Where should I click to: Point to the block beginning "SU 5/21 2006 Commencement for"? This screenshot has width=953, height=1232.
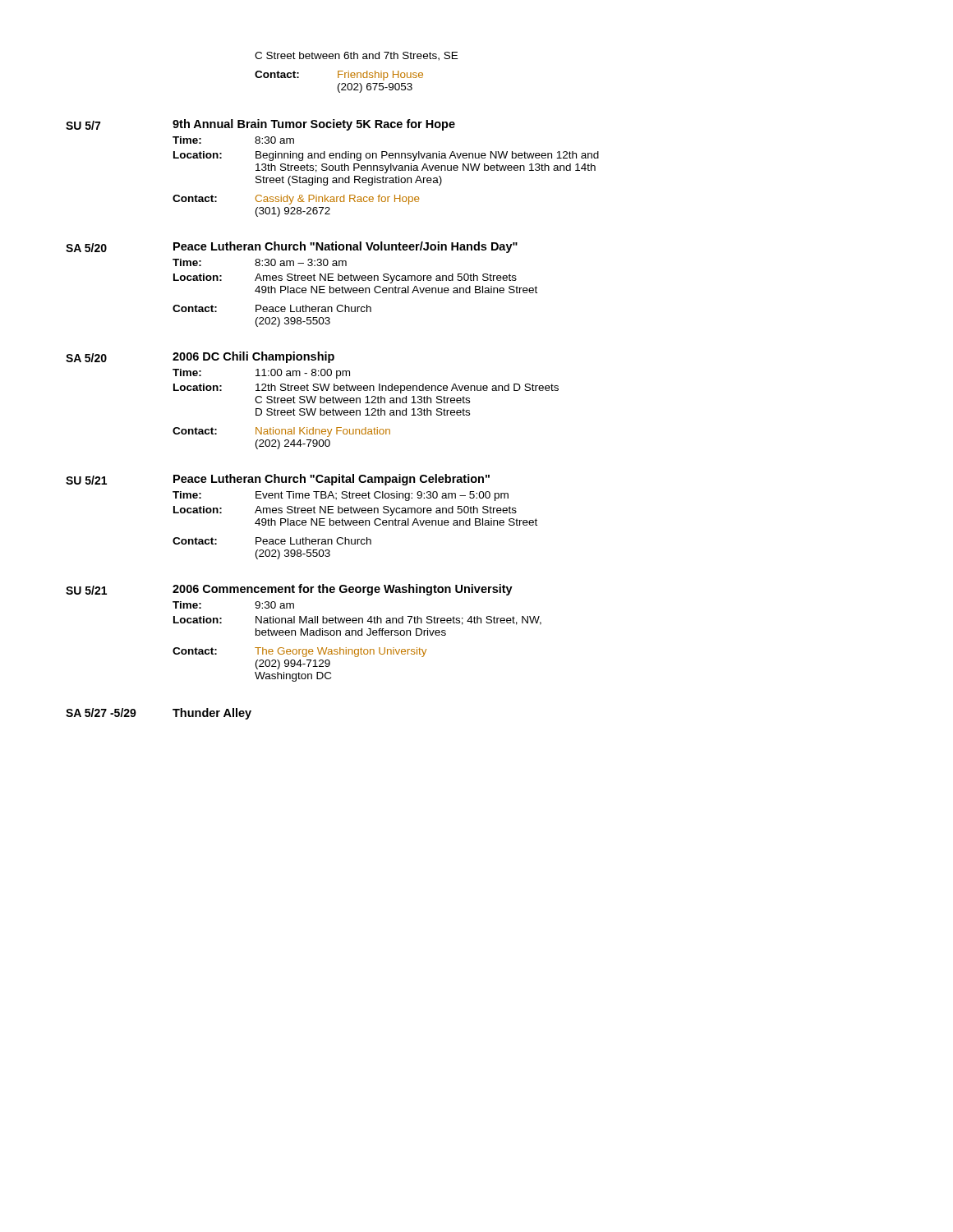pyautogui.click(x=476, y=632)
